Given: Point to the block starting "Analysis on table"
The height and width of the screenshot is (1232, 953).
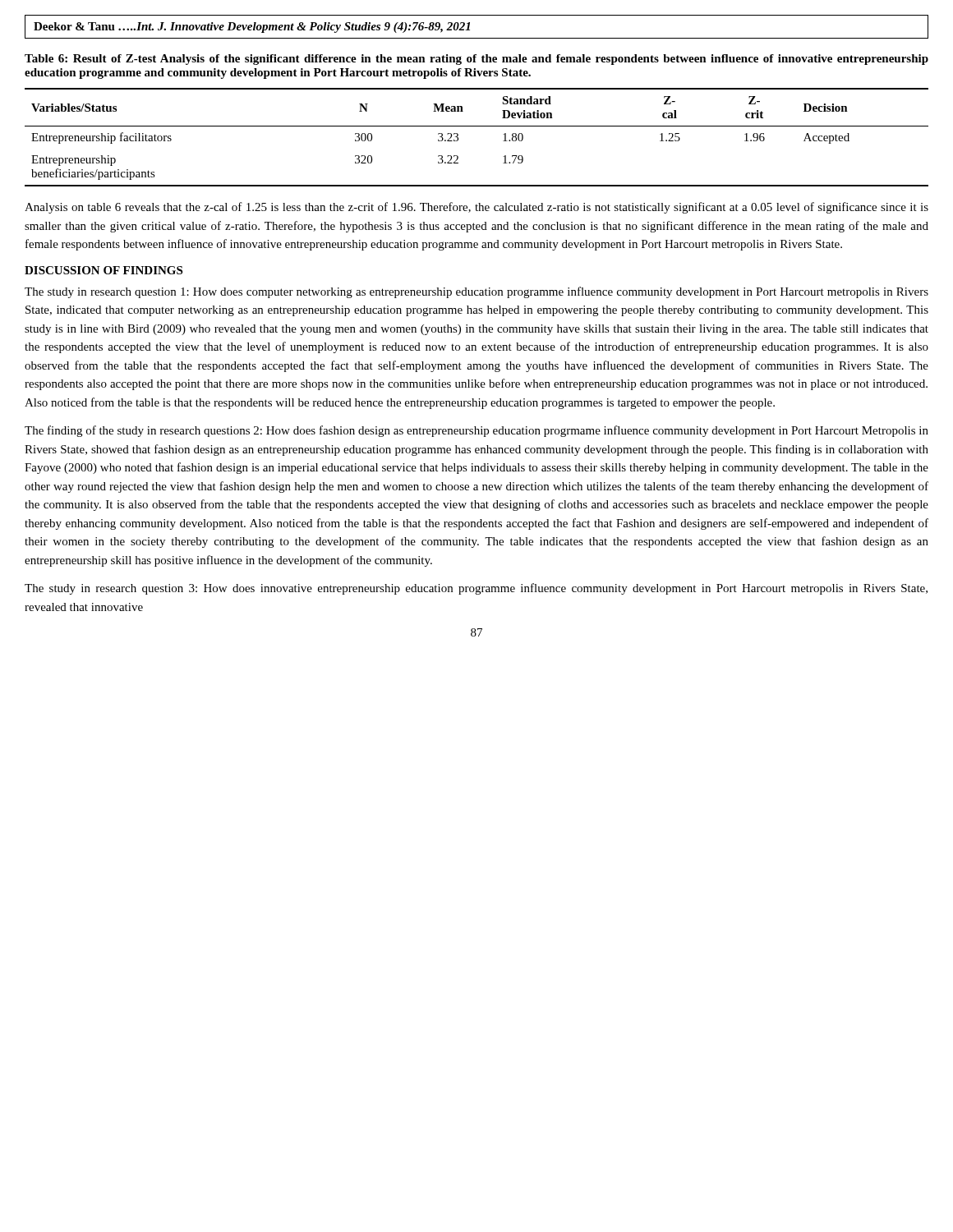Looking at the screenshot, I should [x=476, y=225].
